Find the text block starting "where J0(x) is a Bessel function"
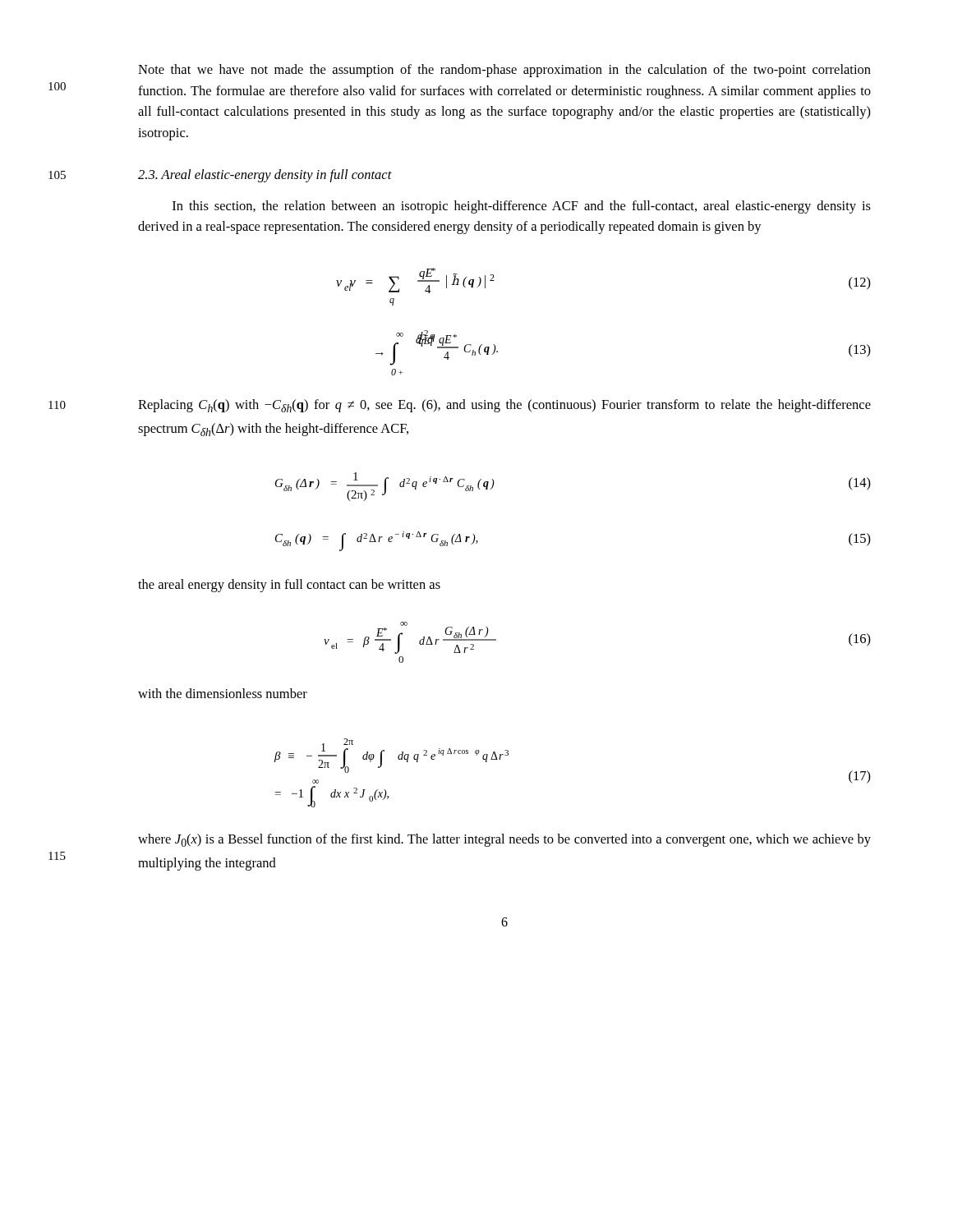Viewport: 953px width, 1232px height. [x=504, y=851]
